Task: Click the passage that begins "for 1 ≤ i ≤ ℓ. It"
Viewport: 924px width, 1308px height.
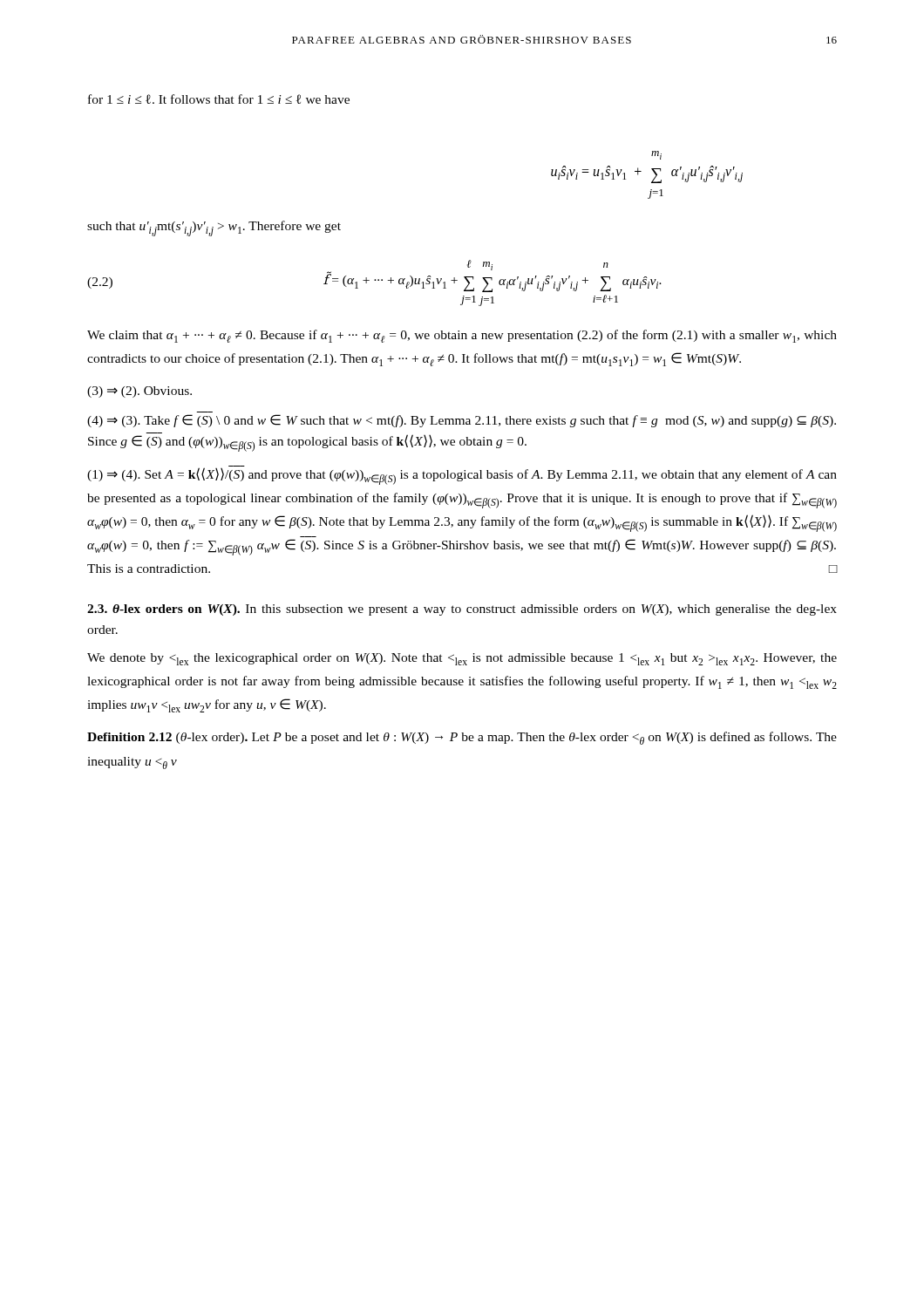Action: tap(219, 99)
